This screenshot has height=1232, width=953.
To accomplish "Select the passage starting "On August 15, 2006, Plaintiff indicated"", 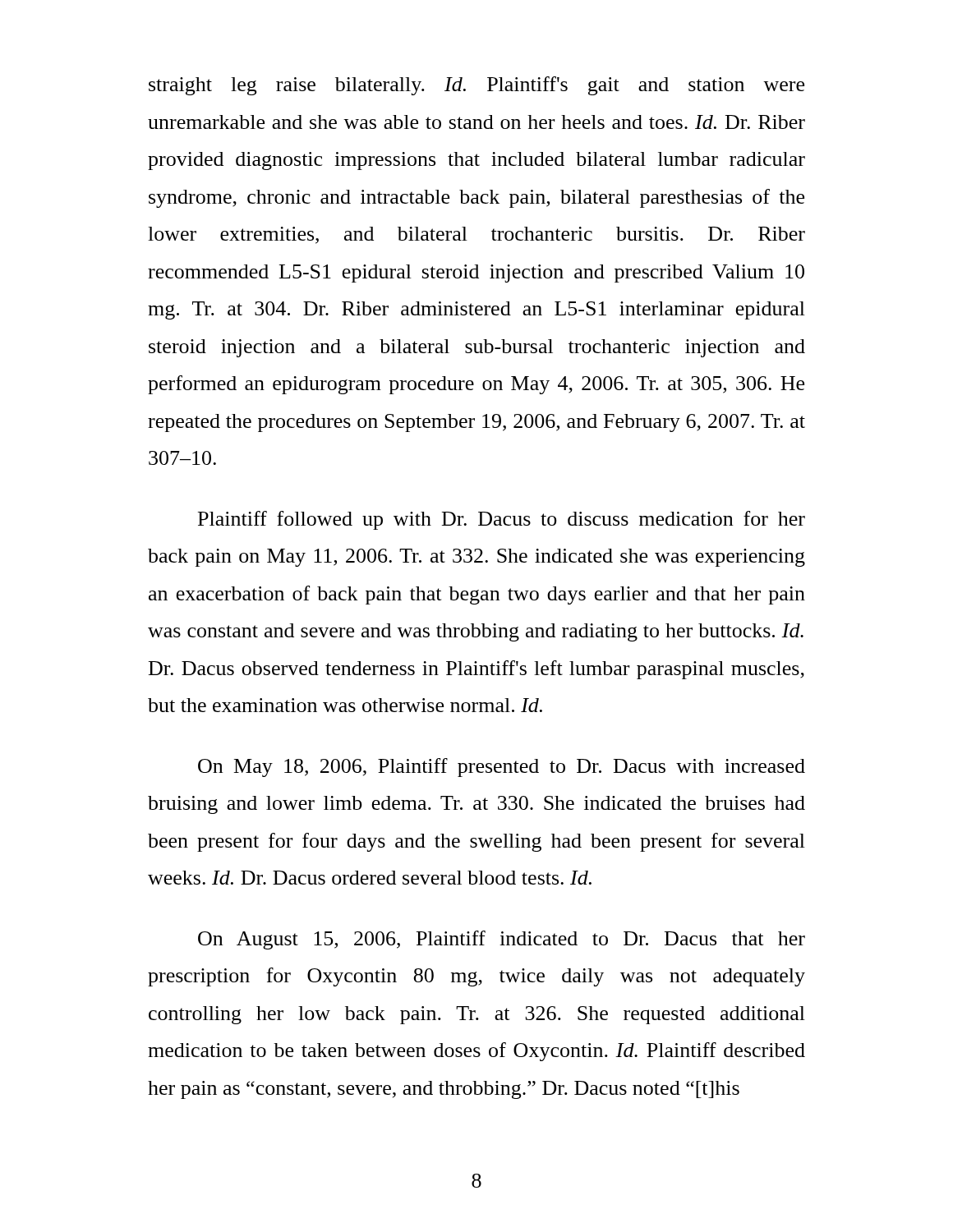I will coord(476,1013).
